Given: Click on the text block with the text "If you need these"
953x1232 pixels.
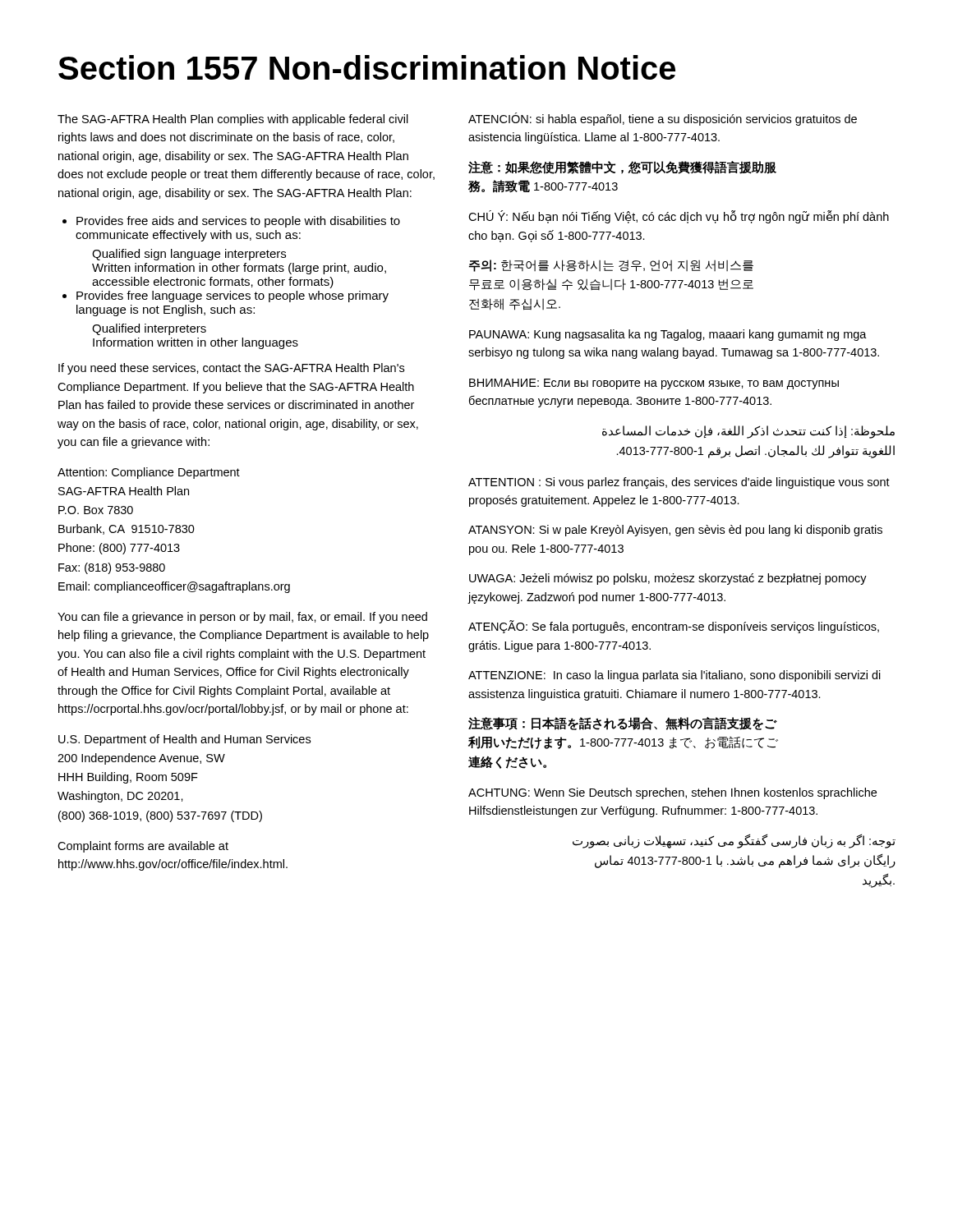Looking at the screenshot, I should tap(238, 405).
